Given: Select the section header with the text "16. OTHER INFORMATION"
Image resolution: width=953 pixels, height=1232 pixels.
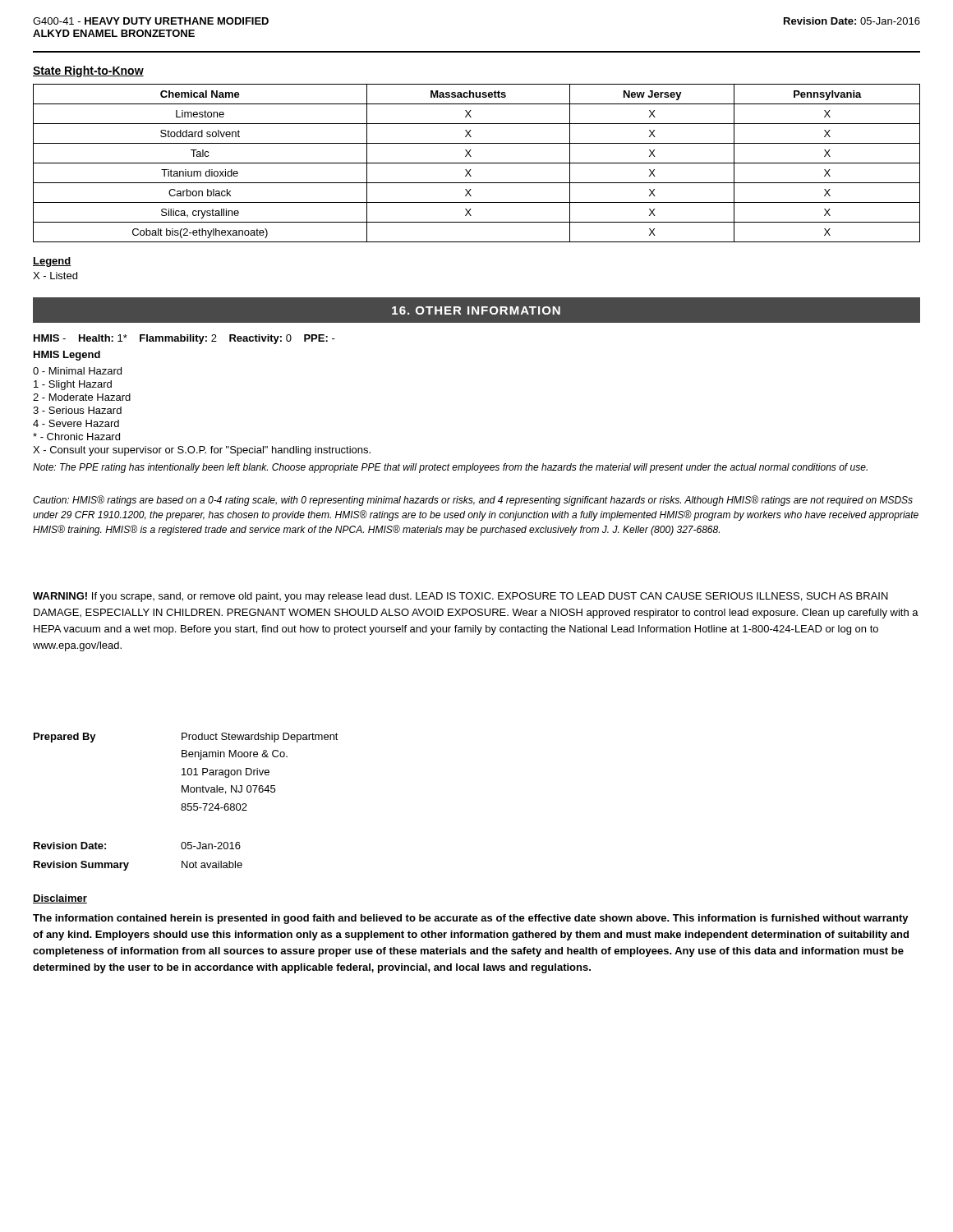Looking at the screenshot, I should 476,310.
